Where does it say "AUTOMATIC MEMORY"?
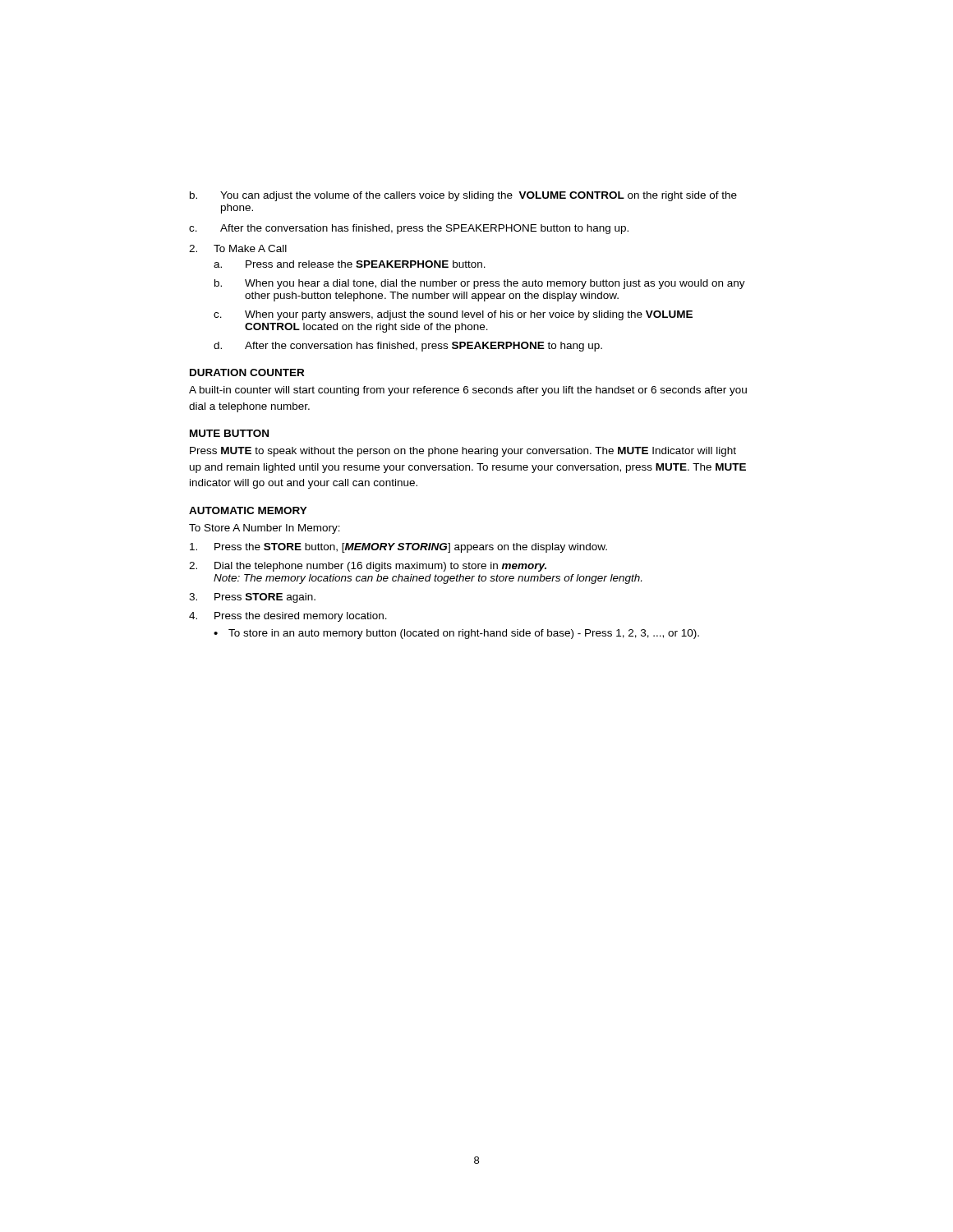The image size is (953, 1232). [248, 510]
